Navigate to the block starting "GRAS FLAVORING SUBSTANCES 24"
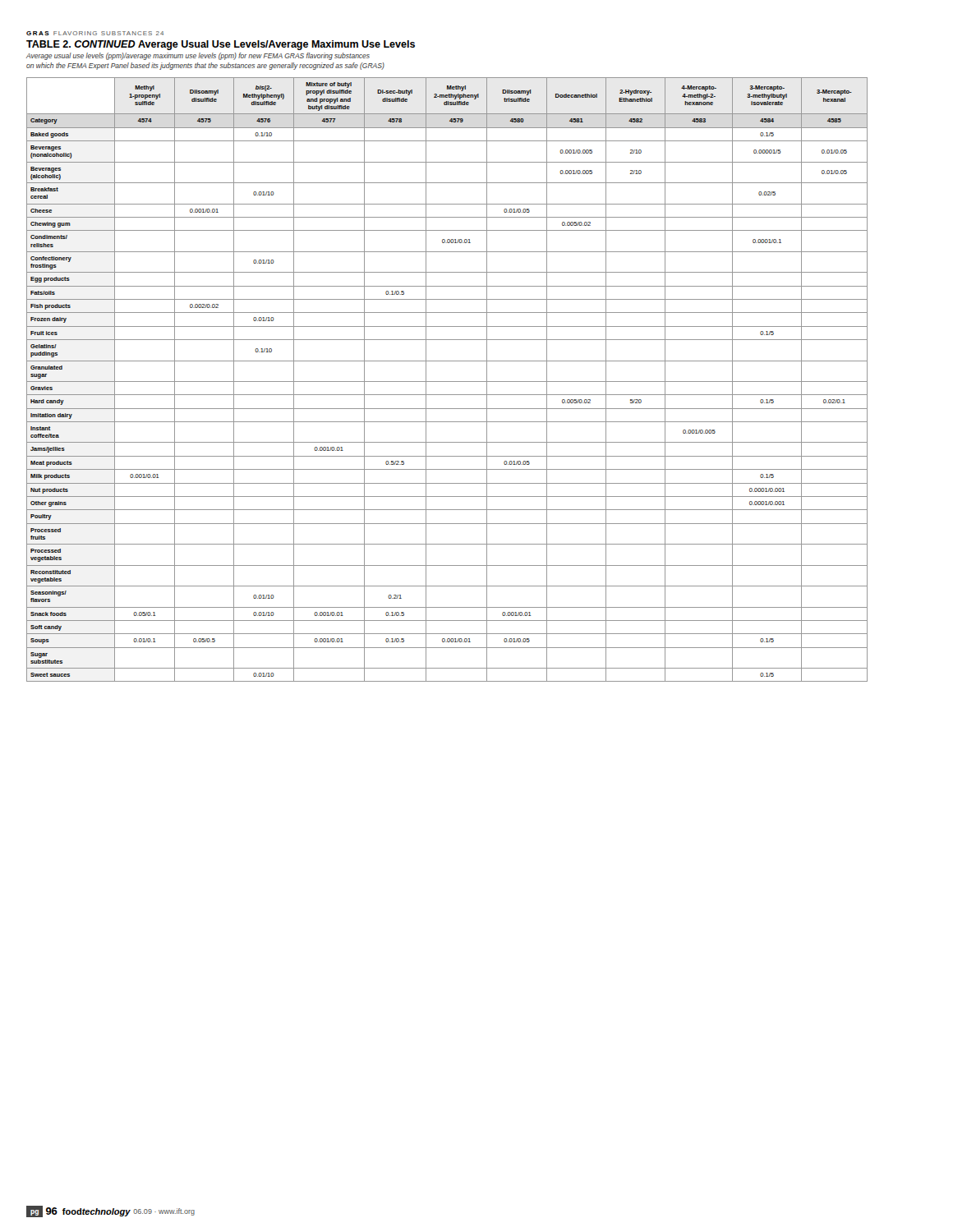Viewport: 953px width, 1232px height. click(95, 33)
